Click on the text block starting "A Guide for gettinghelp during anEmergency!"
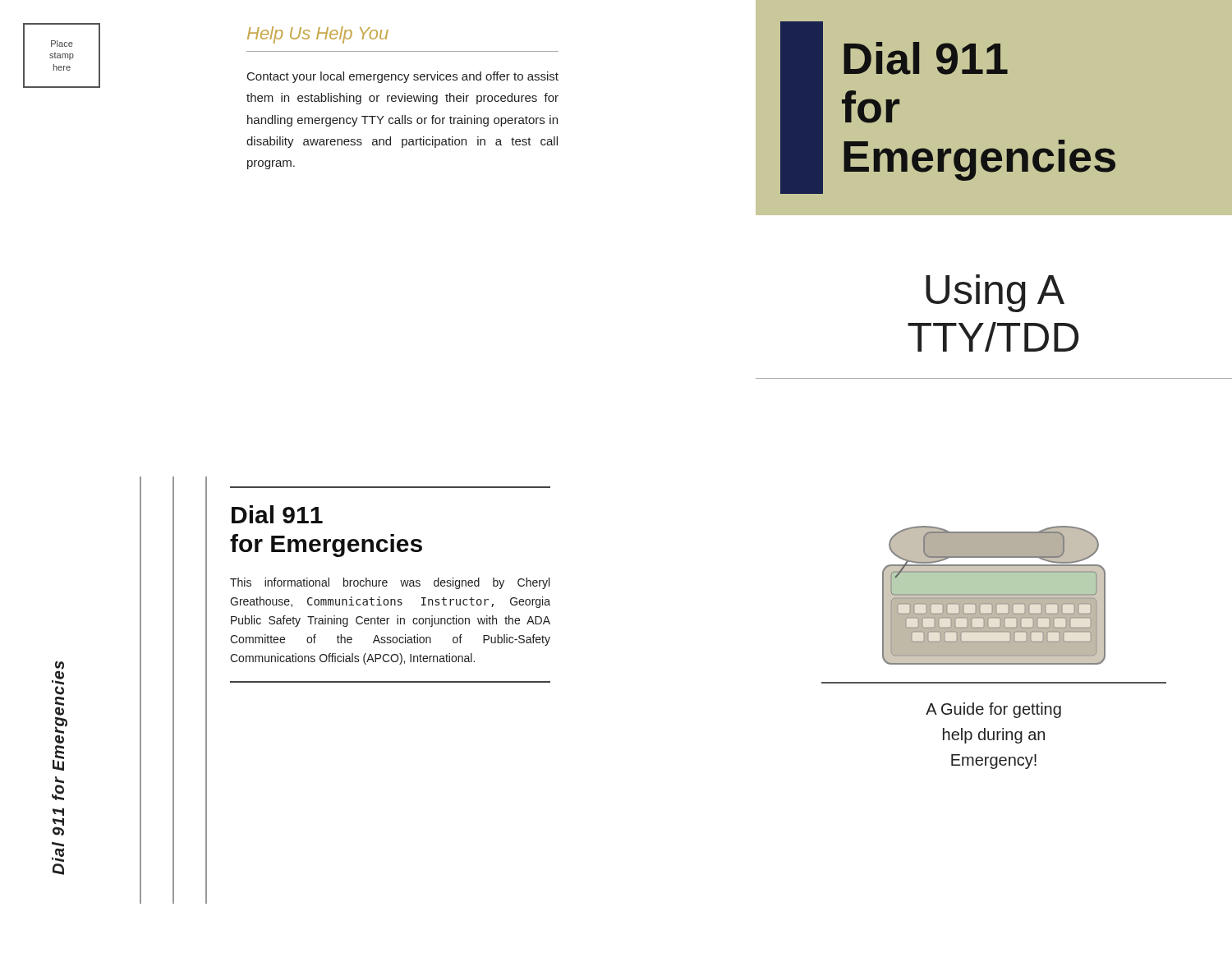 (994, 727)
